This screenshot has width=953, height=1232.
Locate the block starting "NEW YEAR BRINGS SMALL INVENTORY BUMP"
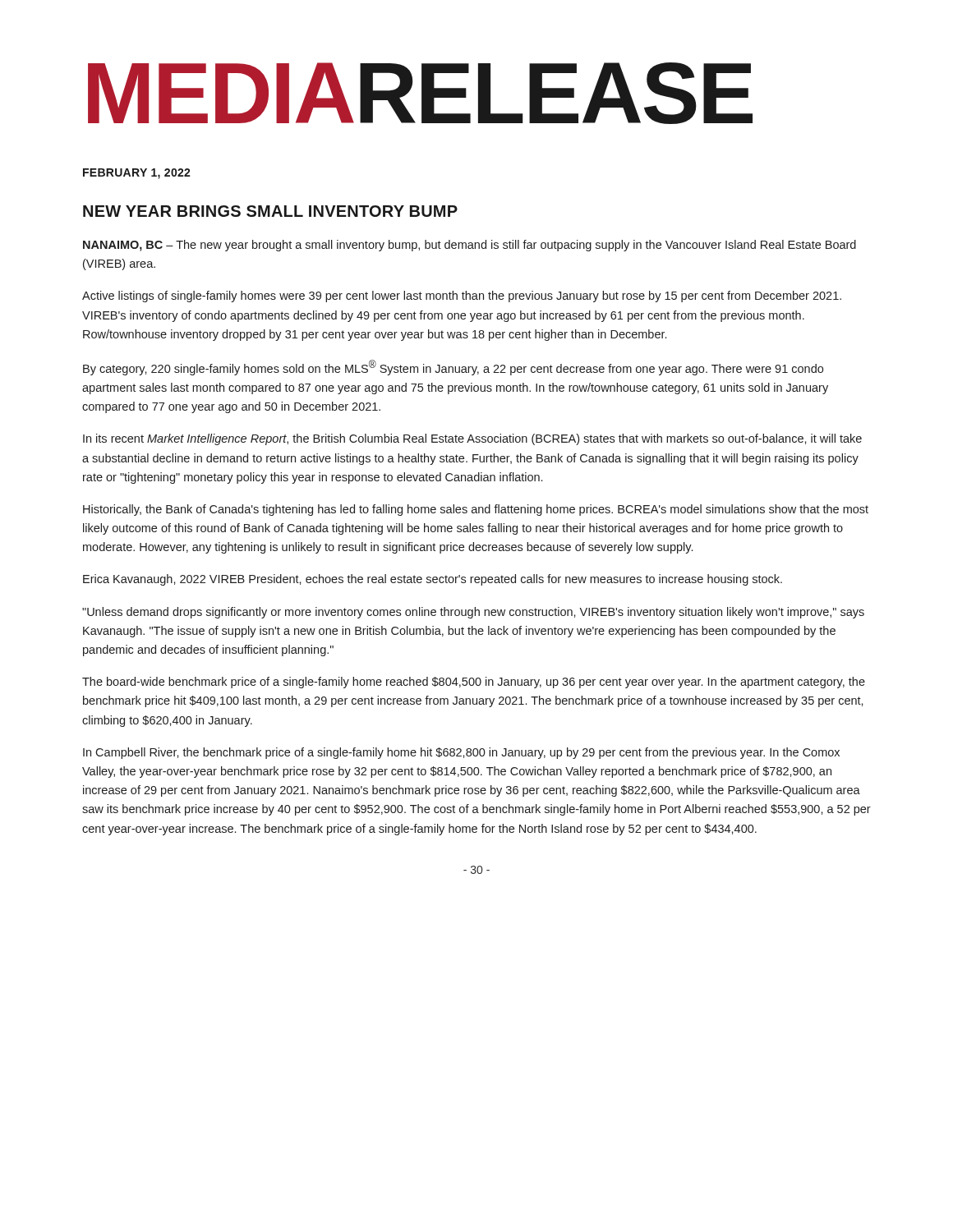[270, 211]
